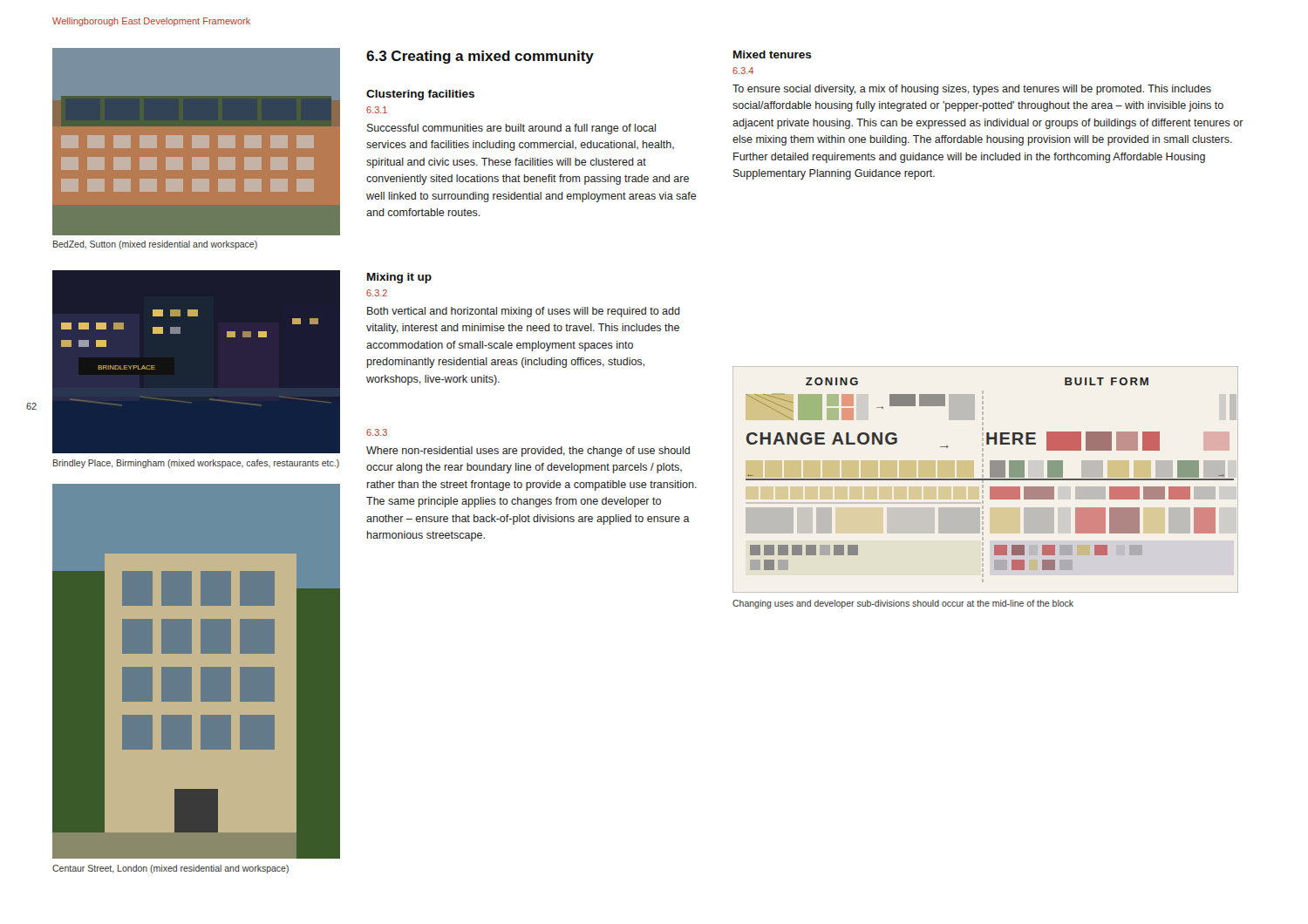The width and height of the screenshot is (1308, 924).
Task: Where is the caption that starts "Centaur Street, London (mixed"?
Action: (171, 868)
